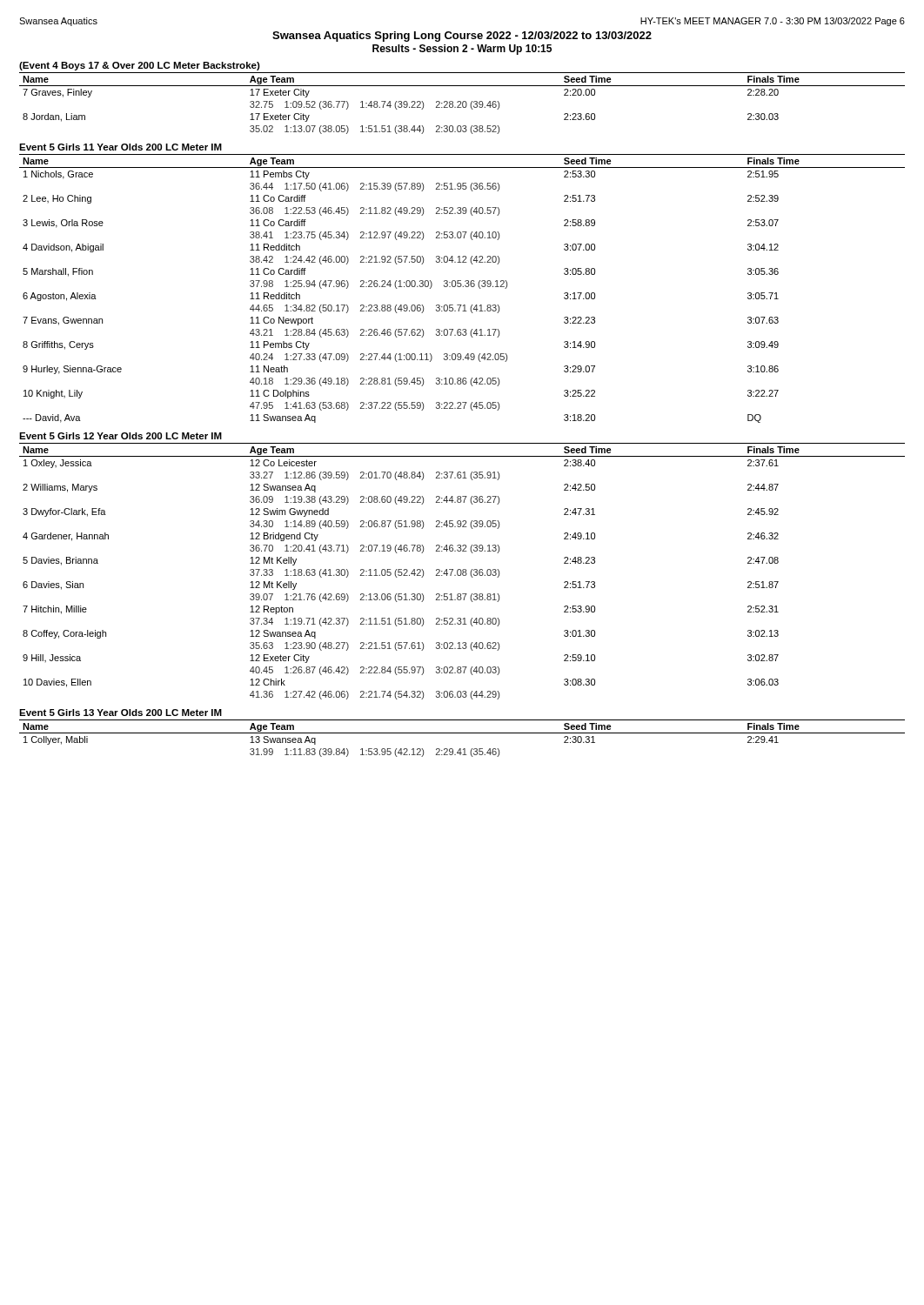This screenshot has height=1305, width=924.
Task: Click on the table containing "37.98 1:25.94 (47.96)"
Action: (462, 289)
